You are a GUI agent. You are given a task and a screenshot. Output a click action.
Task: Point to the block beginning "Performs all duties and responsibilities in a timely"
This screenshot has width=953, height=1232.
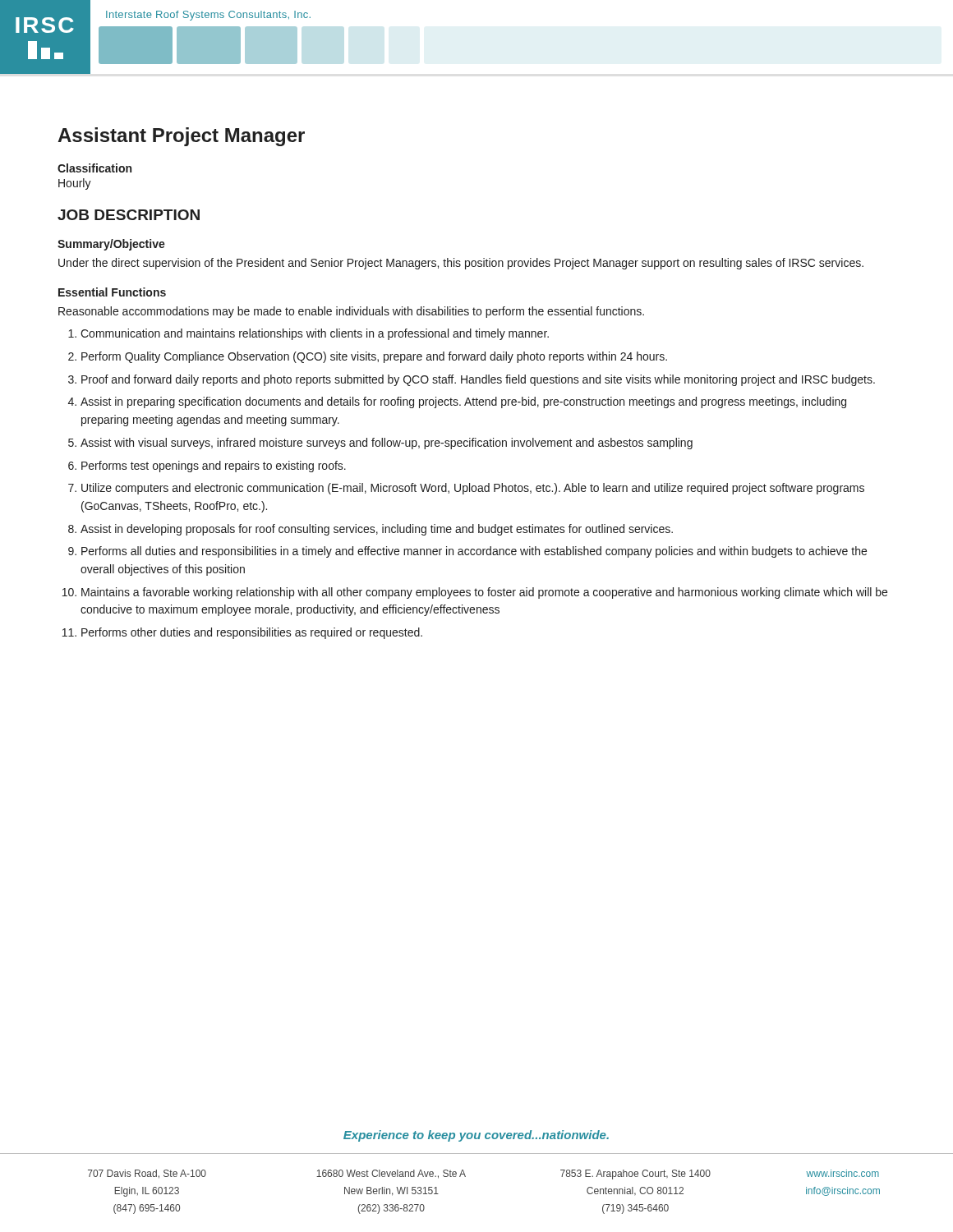tap(474, 560)
